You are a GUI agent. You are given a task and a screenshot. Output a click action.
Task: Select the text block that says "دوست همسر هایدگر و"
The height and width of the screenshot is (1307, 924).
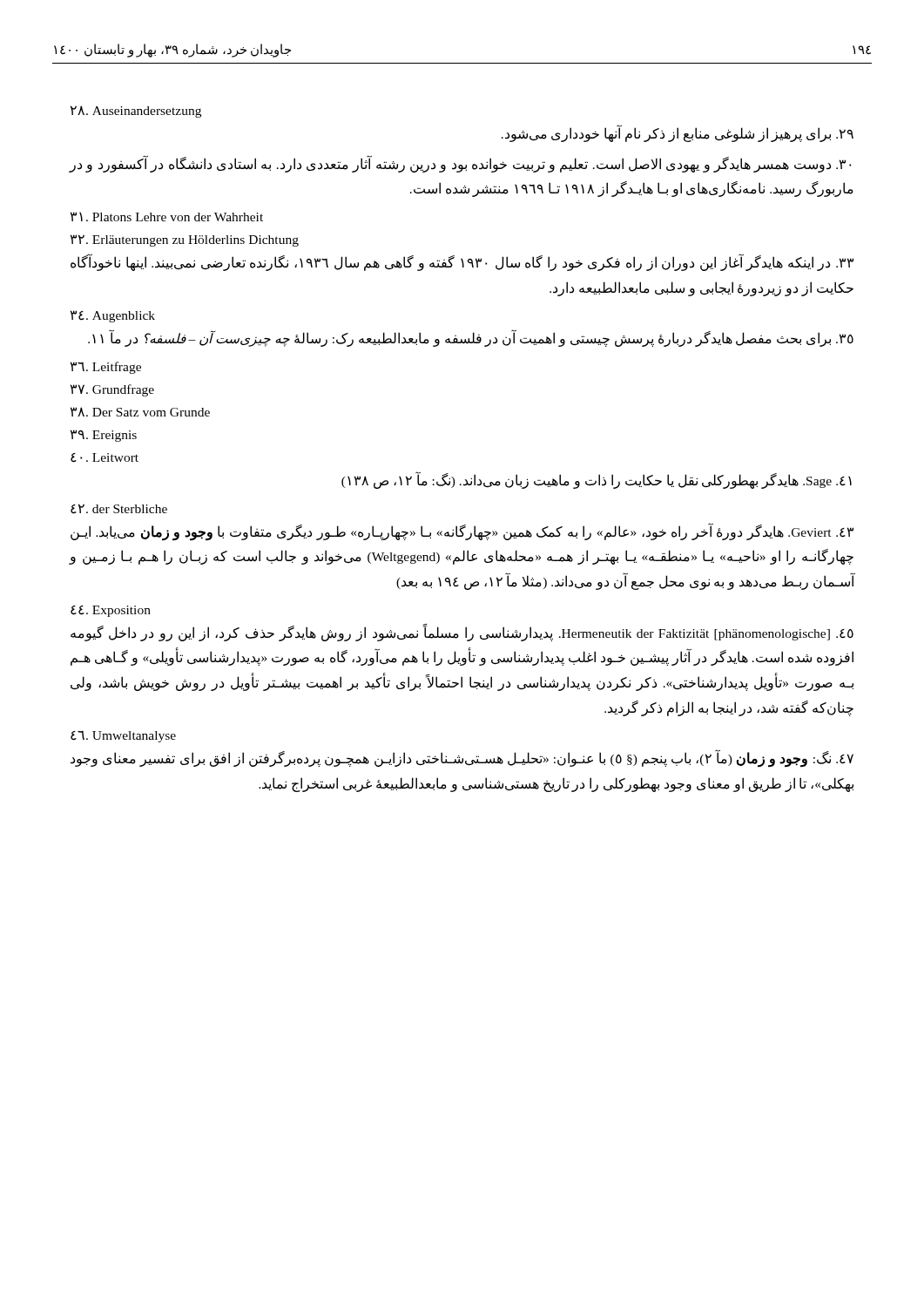pyautogui.click(x=462, y=176)
